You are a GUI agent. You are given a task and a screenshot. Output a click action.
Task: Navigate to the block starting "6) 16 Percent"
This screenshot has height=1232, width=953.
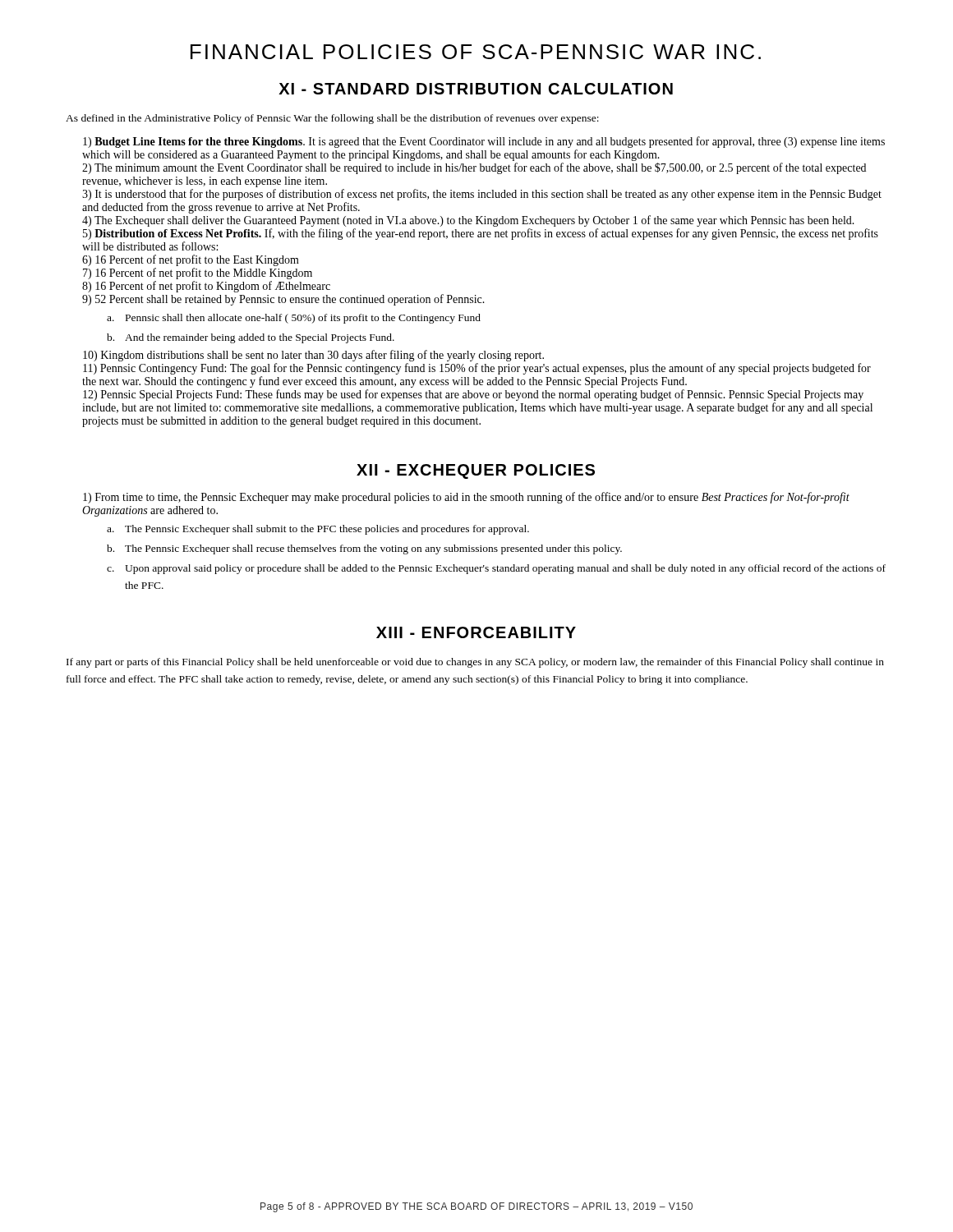191,260
